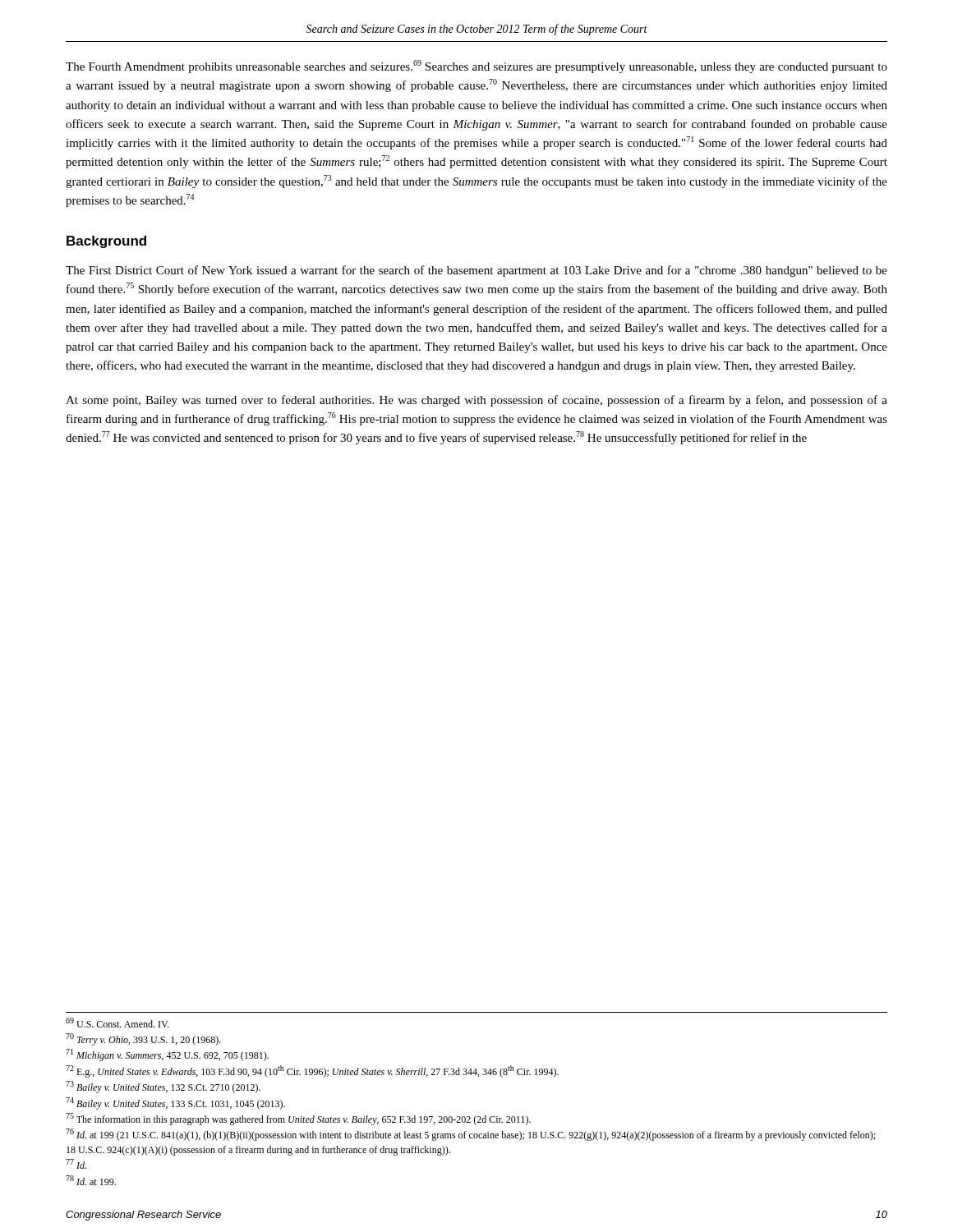953x1232 pixels.
Task: Select the passage starting "72 E.g., United"
Action: (x=312, y=1071)
